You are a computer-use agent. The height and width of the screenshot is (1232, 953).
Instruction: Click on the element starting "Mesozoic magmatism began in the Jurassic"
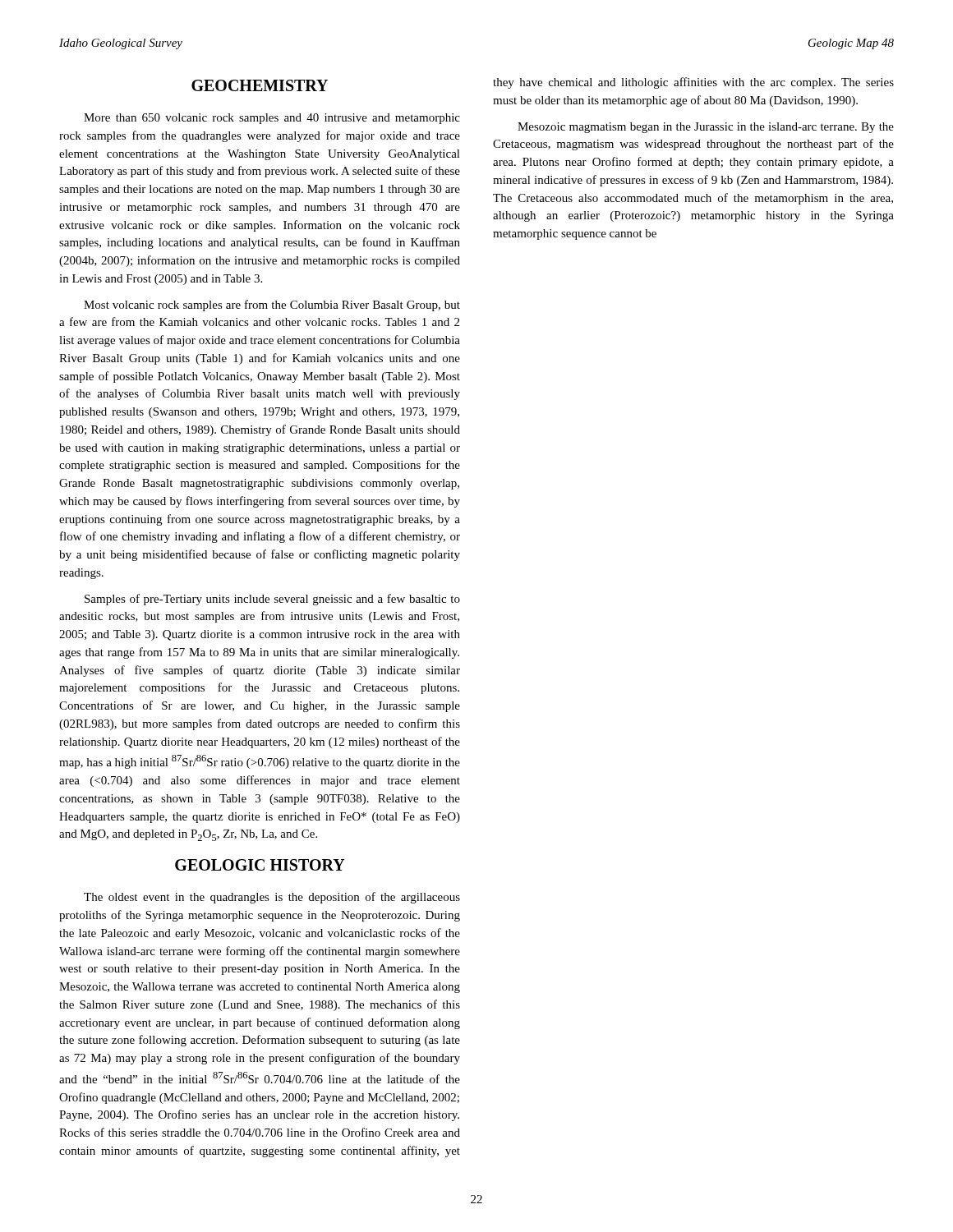[x=693, y=180]
